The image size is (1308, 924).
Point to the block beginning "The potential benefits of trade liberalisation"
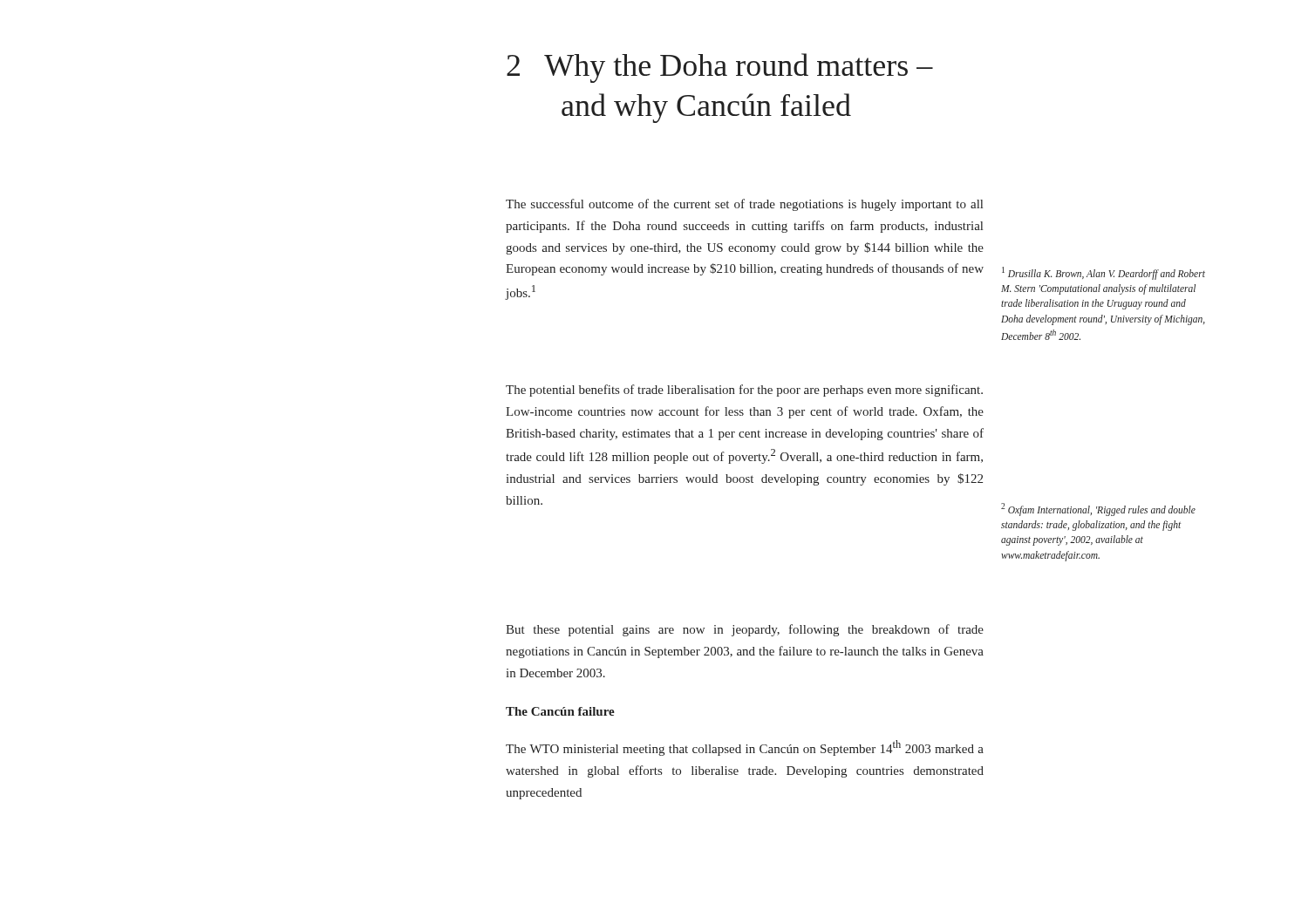pos(745,445)
